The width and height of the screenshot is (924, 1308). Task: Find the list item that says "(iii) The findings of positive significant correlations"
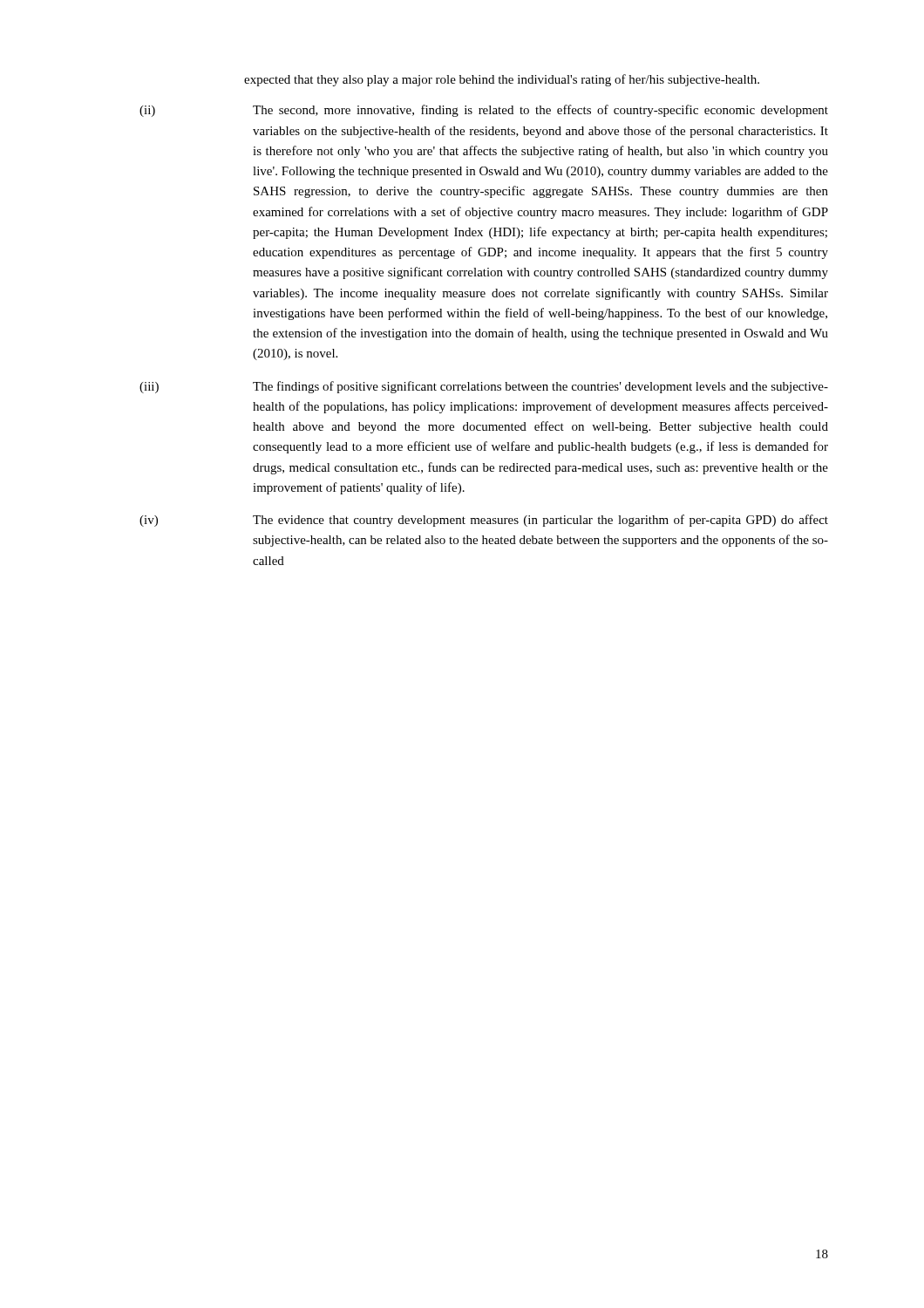(x=484, y=437)
